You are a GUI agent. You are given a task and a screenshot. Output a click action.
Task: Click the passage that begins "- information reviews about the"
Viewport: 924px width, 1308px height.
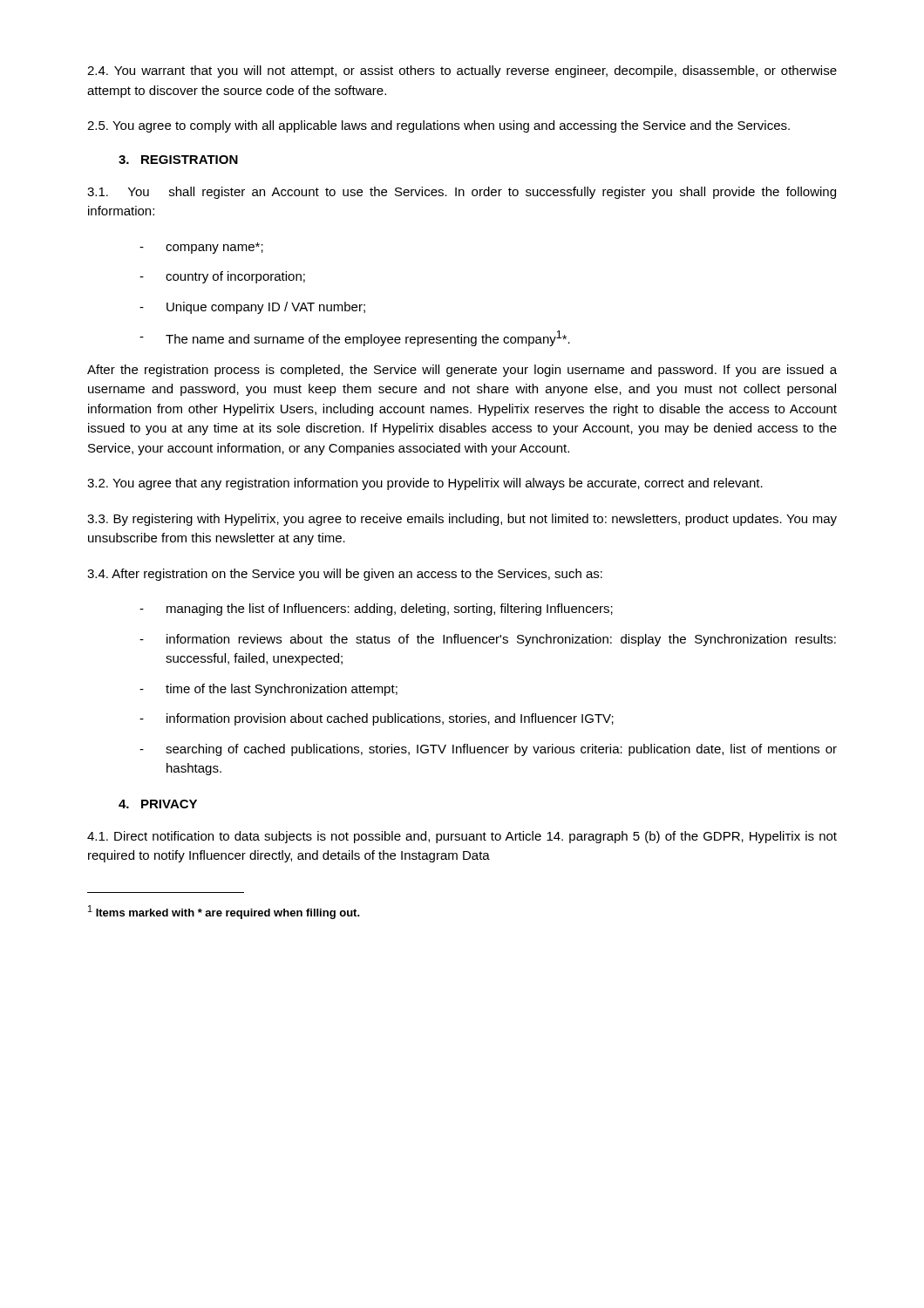click(x=488, y=649)
